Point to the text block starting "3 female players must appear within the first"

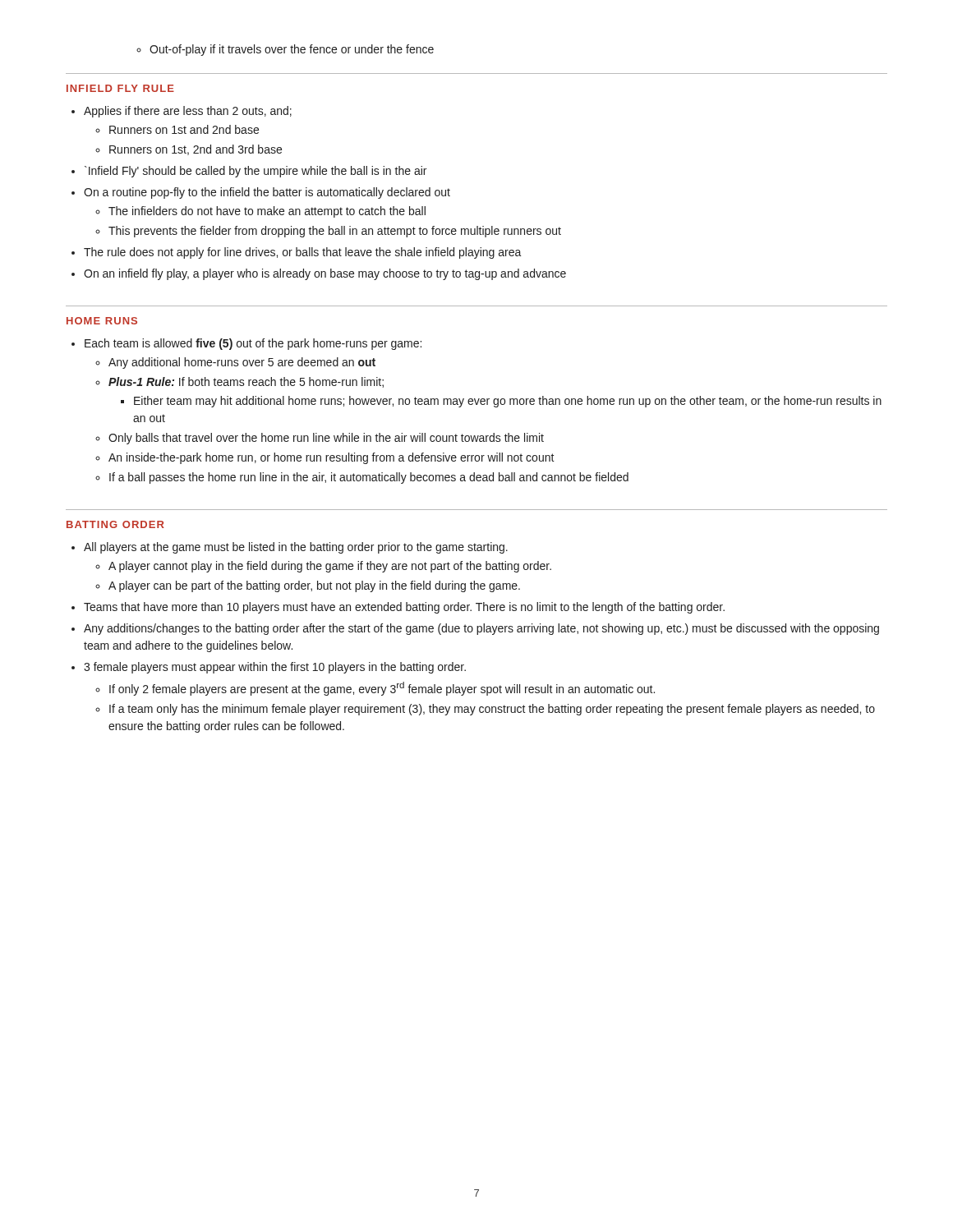(x=476, y=697)
